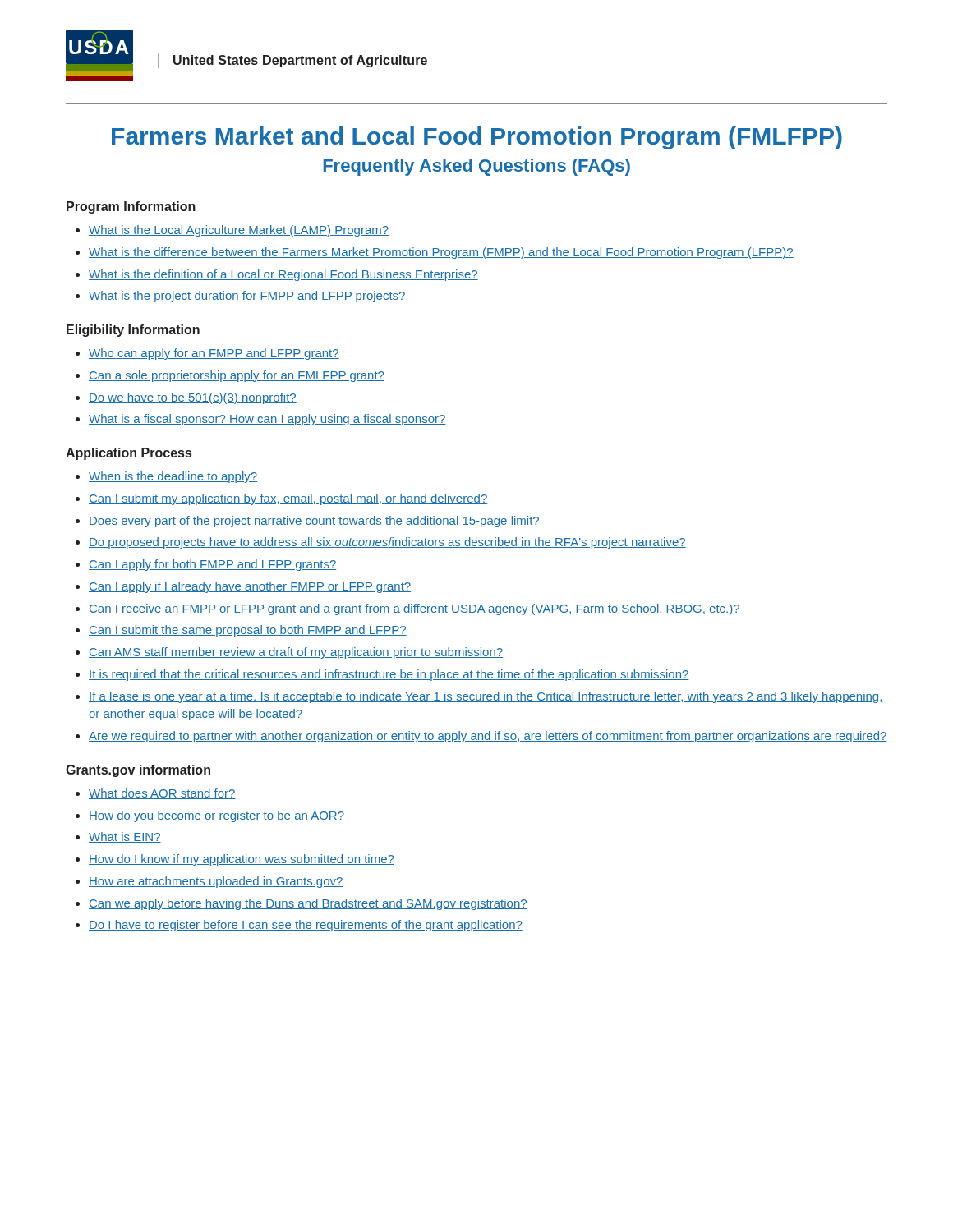Click the passage that begins "Can I apply for both"
Viewport: 953px width, 1232px height.
(x=212, y=564)
